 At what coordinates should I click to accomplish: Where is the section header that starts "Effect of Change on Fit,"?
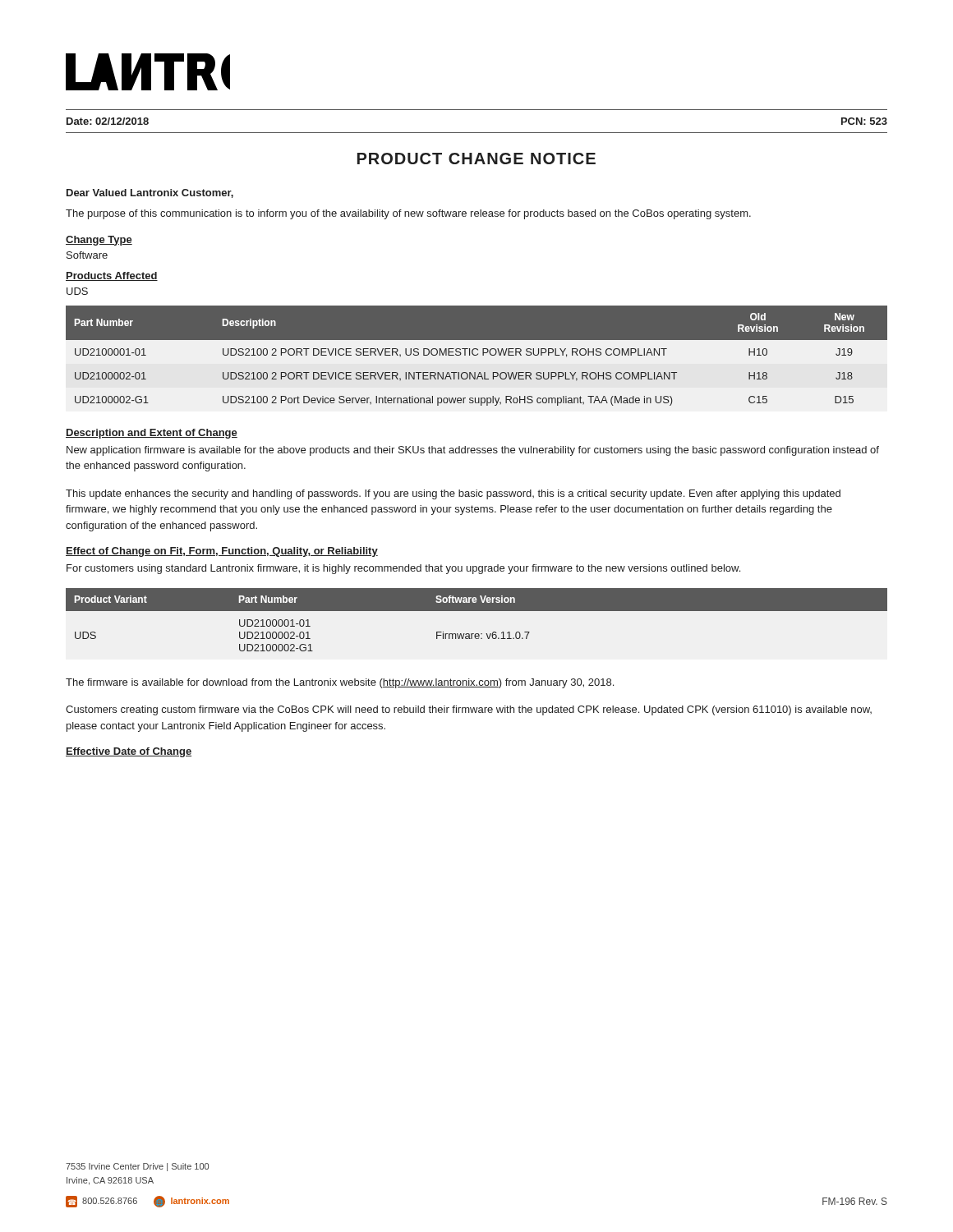(x=222, y=551)
